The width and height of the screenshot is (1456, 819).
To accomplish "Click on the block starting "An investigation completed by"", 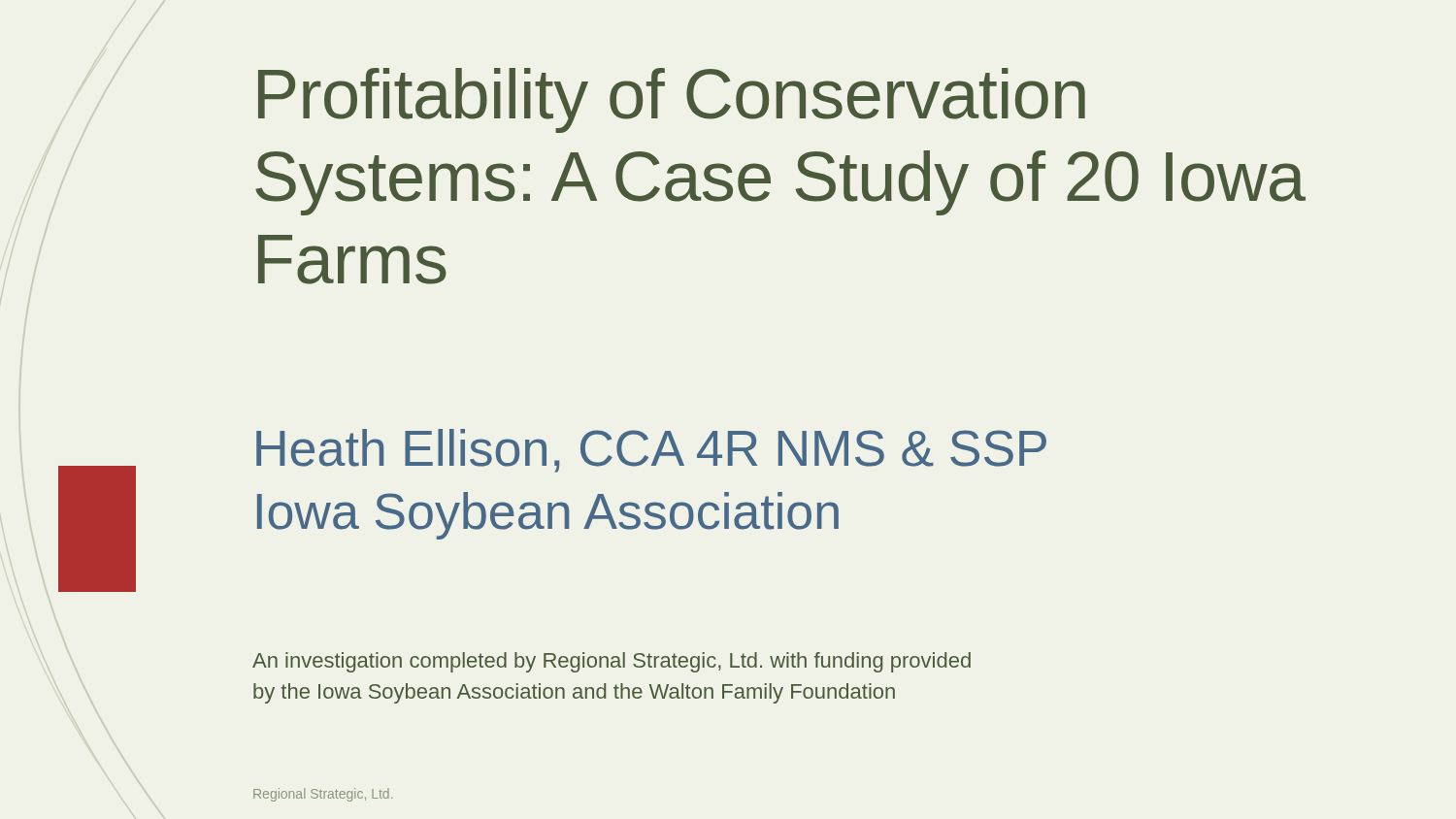I will [612, 676].
